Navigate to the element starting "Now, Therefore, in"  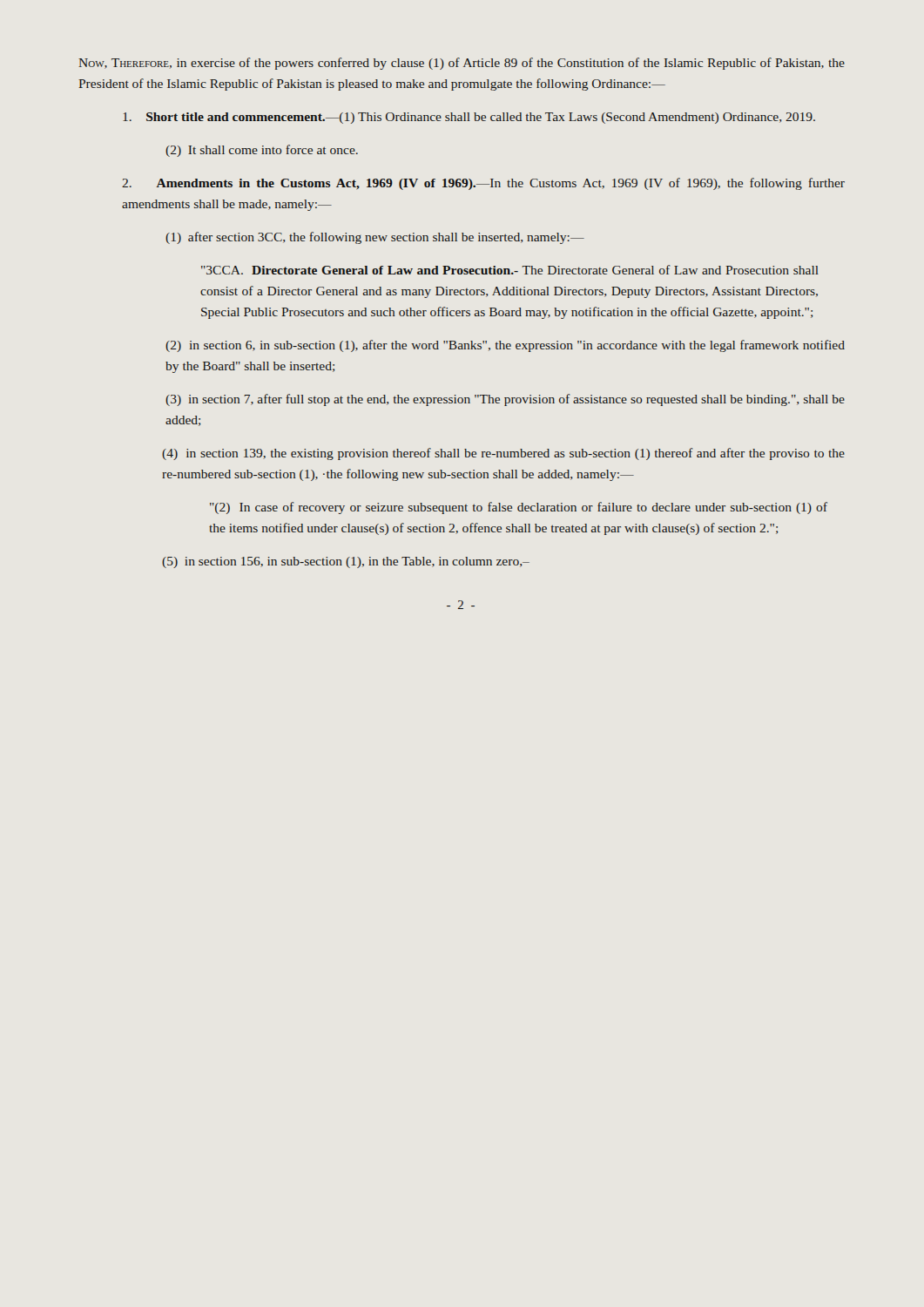coord(462,73)
